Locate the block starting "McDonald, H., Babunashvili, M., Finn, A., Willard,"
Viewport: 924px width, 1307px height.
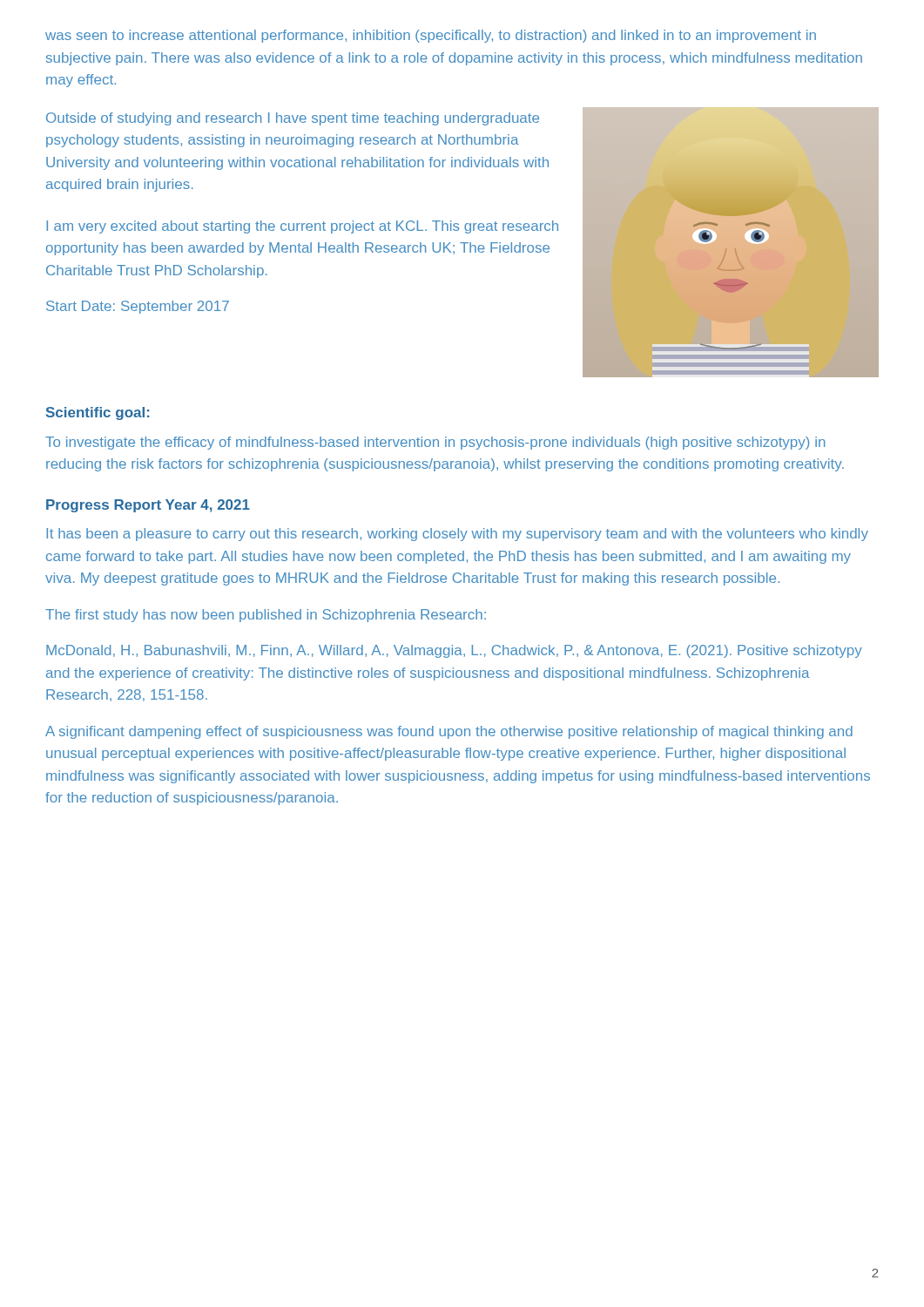(x=454, y=673)
